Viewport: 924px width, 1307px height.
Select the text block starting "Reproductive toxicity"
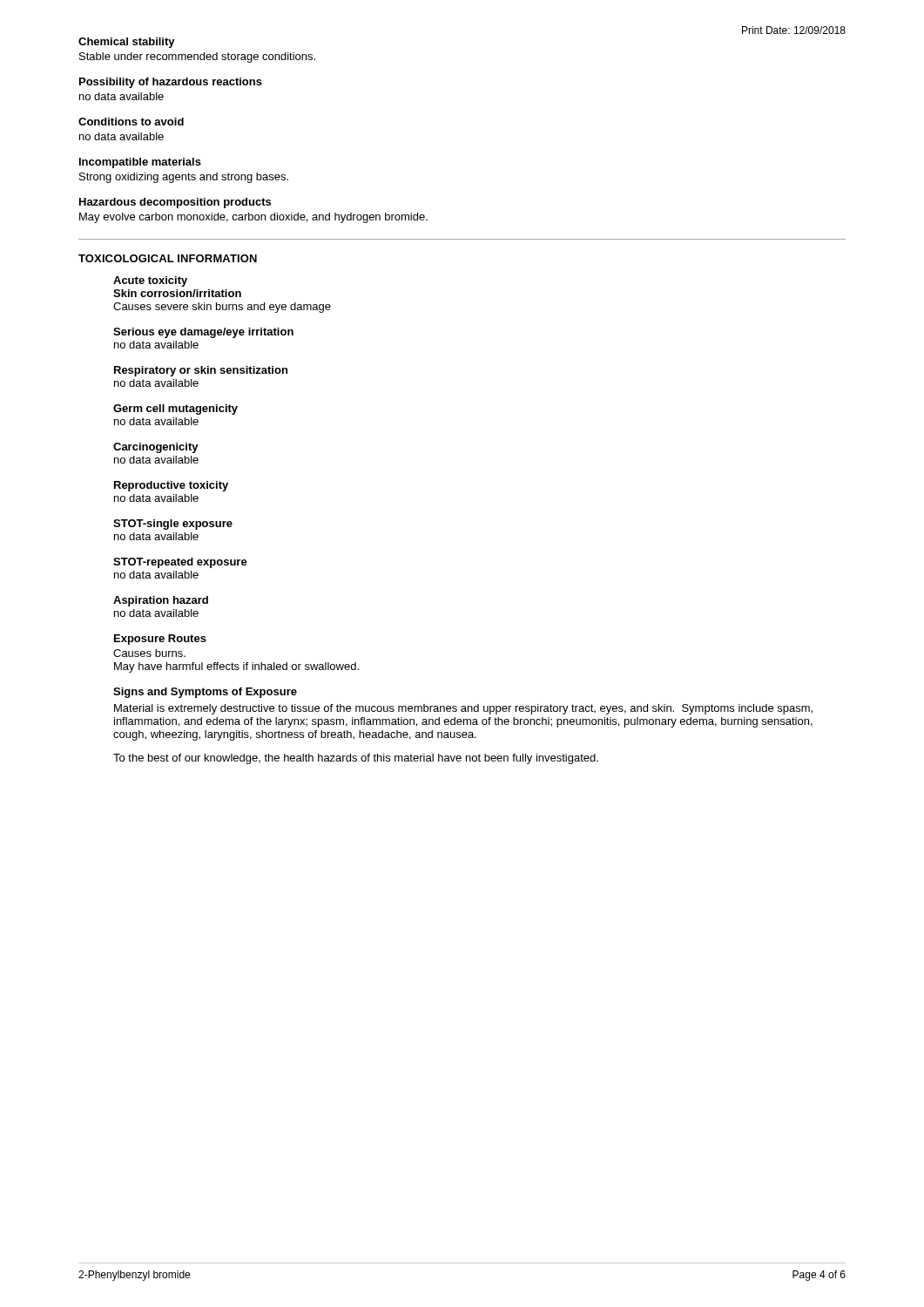pos(171,485)
